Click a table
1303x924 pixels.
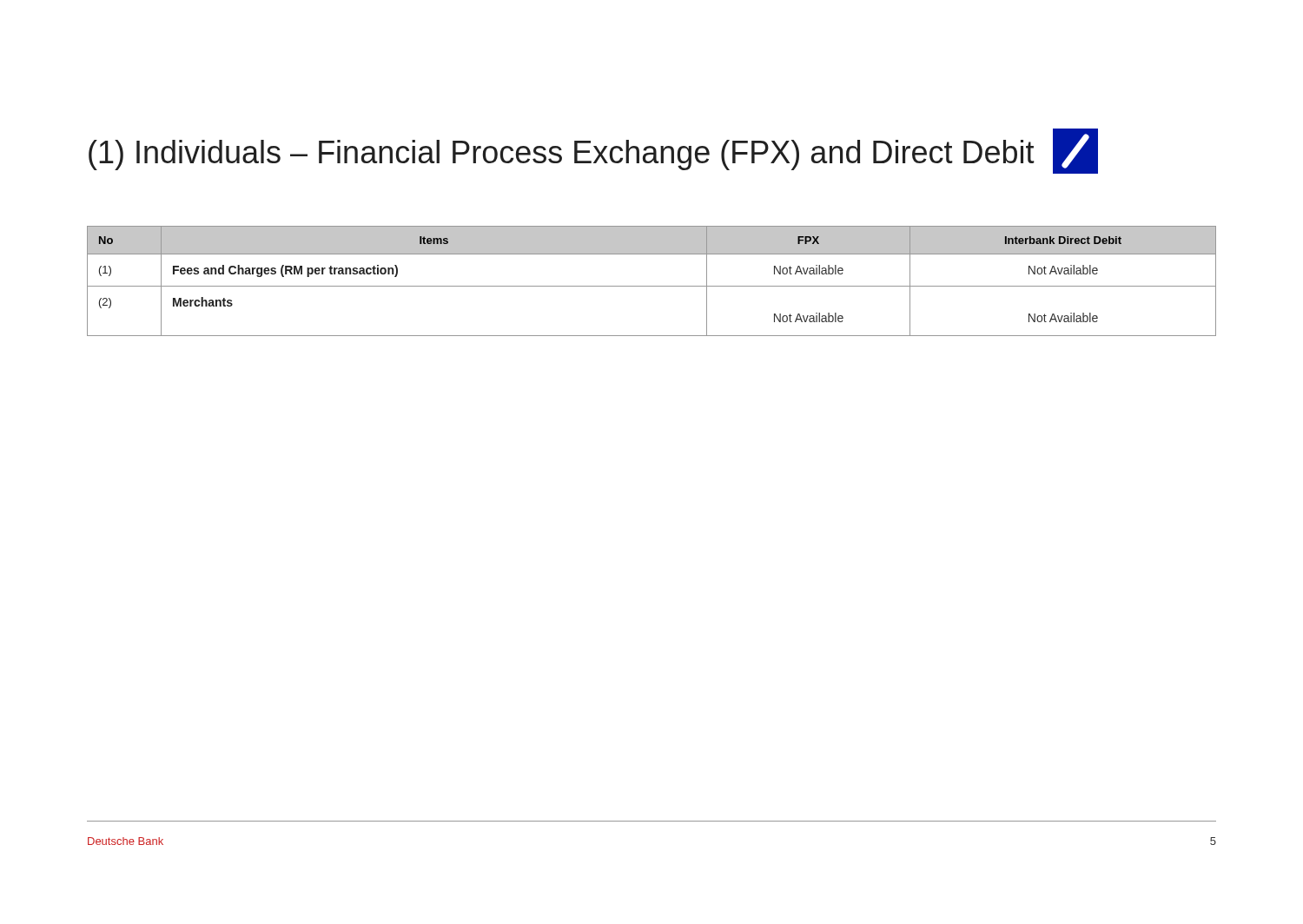point(652,281)
